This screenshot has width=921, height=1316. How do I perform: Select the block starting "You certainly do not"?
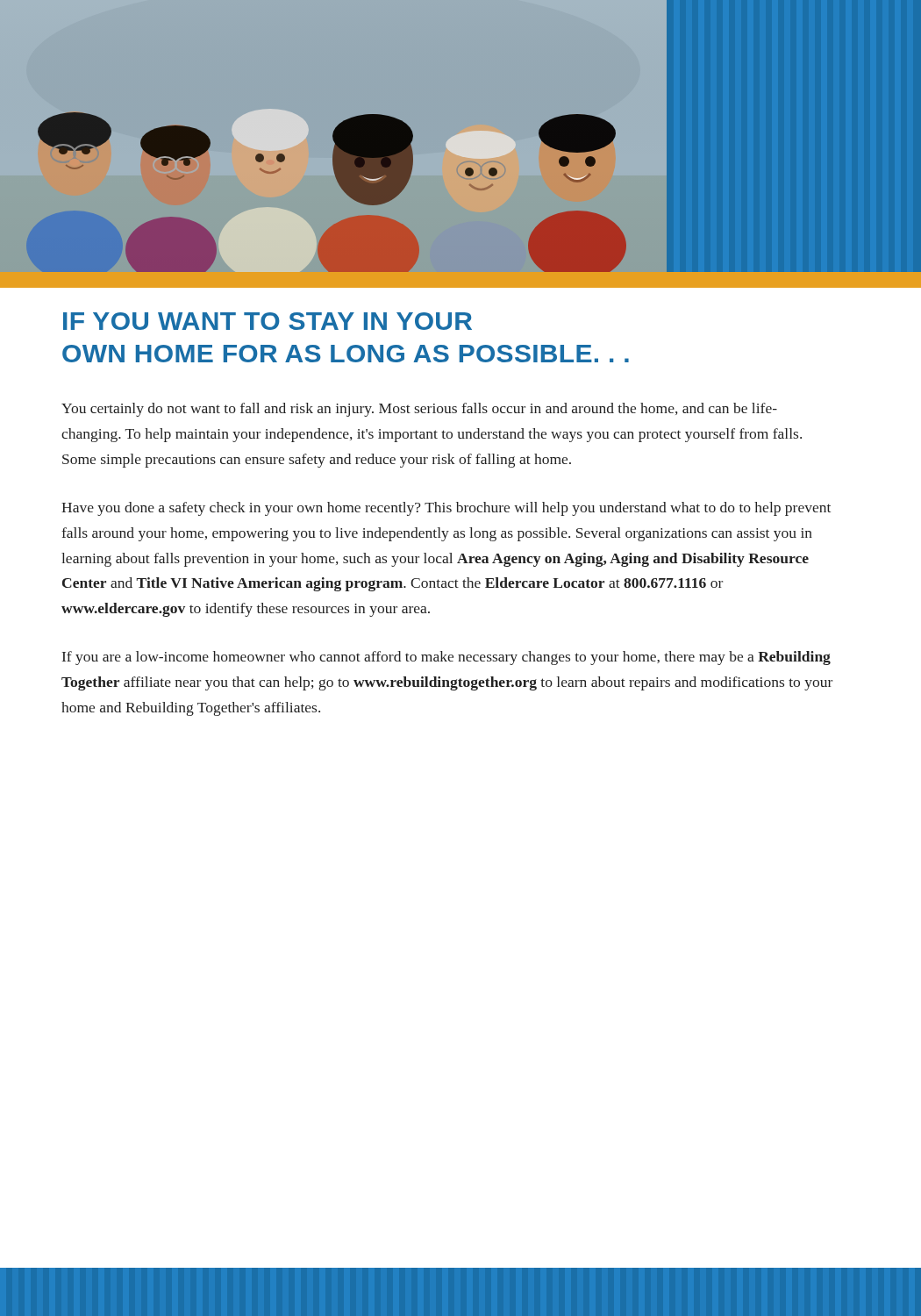[x=432, y=433]
